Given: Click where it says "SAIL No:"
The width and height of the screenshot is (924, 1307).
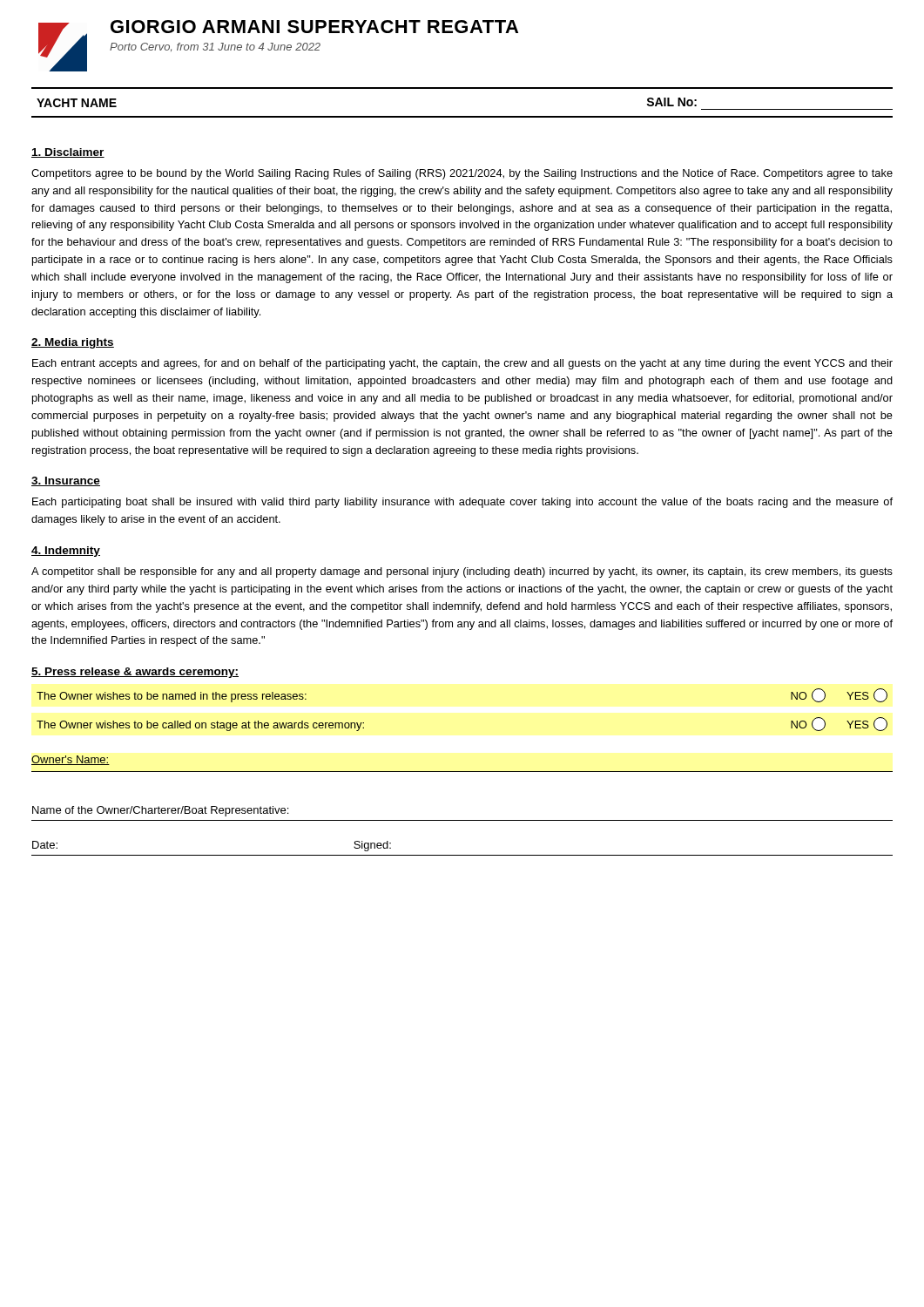Looking at the screenshot, I should [x=672, y=102].
